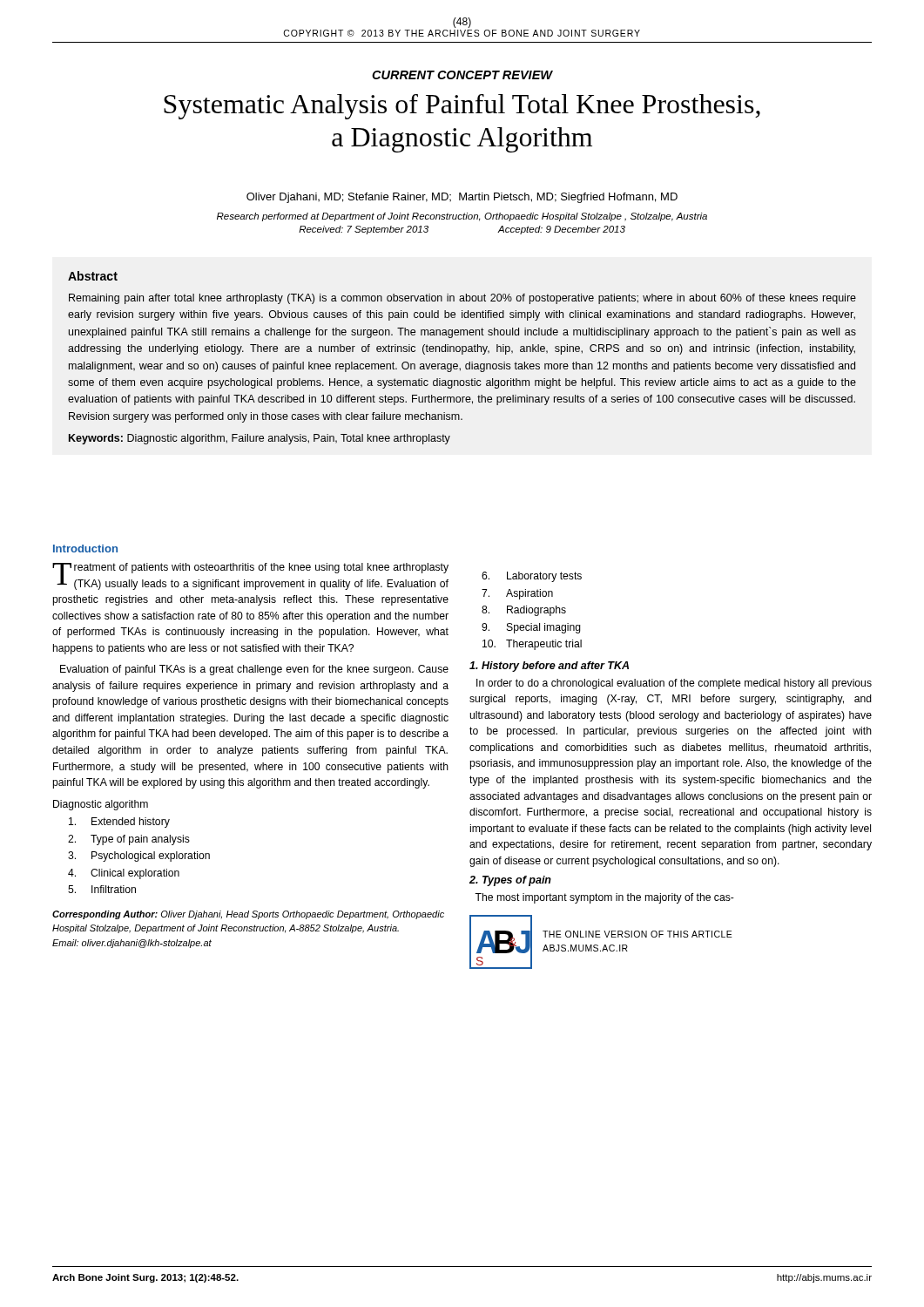Select the list item that reads "9.Special imaging"
924x1307 pixels.
click(531, 627)
